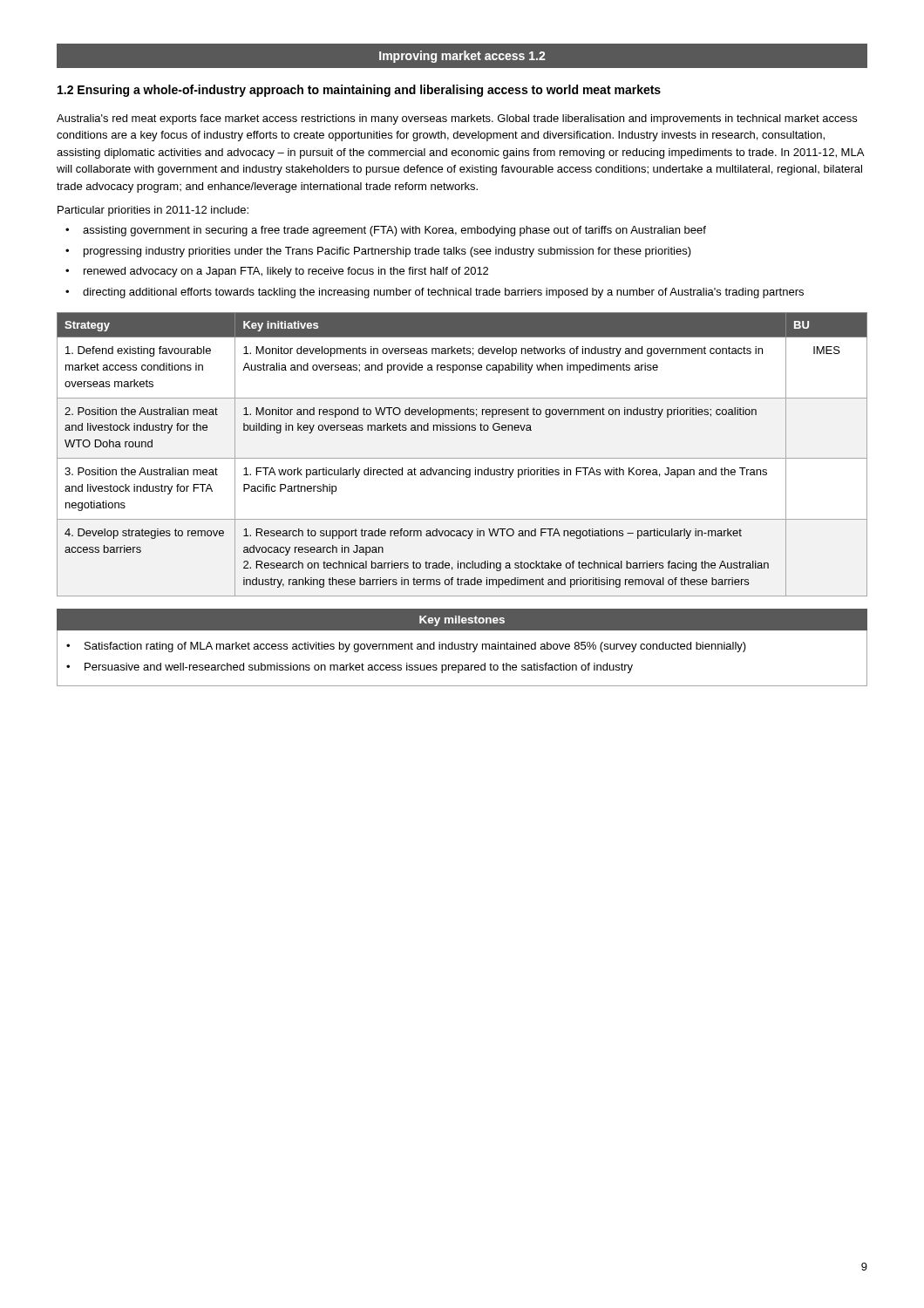Find the block on this page that starts "• progressing industry priorities under the Trans Pacific"
Viewport: 924px width, 1308px height.
point(378,251)
